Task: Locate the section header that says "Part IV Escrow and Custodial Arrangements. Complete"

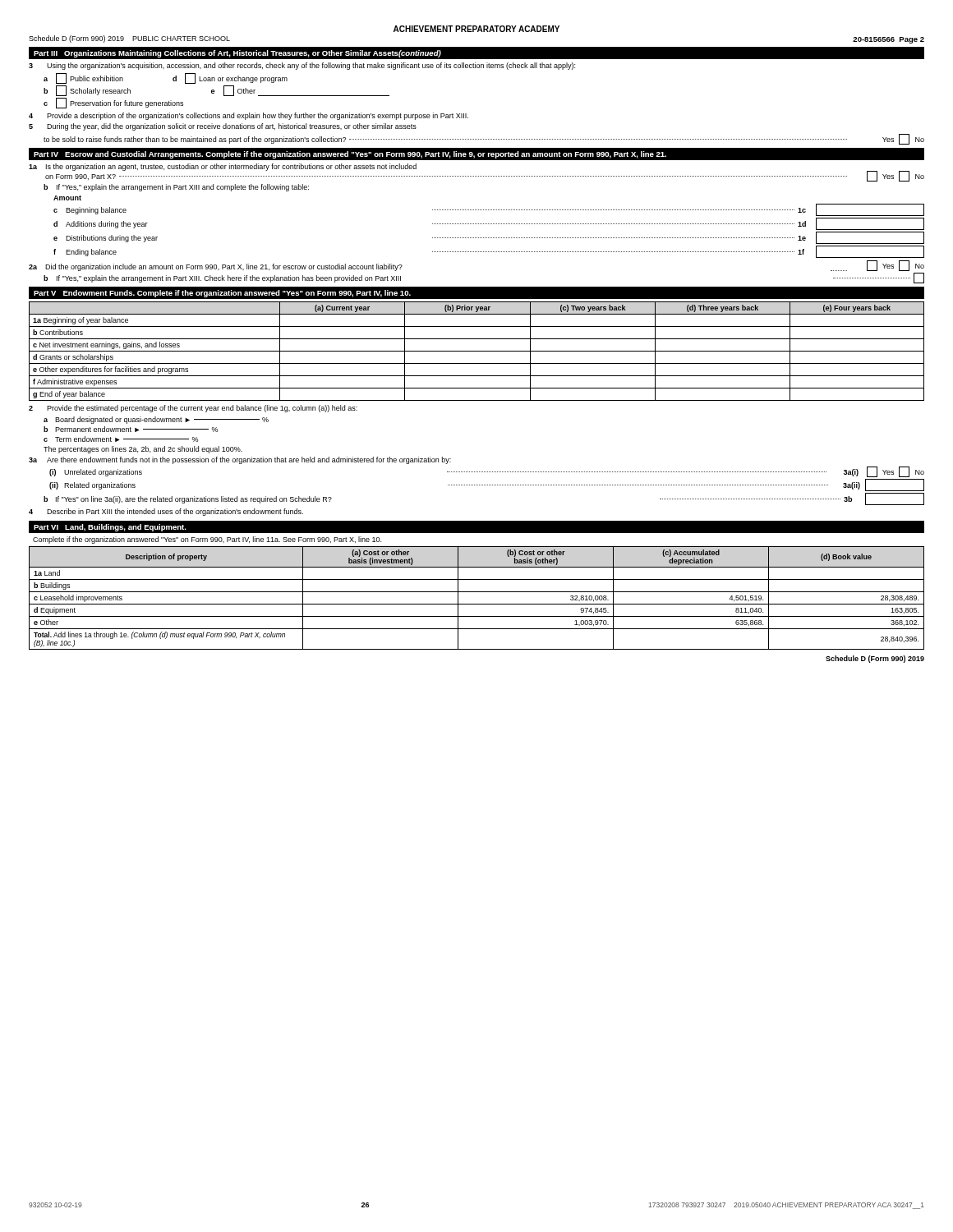Action: tap(476, 154)
